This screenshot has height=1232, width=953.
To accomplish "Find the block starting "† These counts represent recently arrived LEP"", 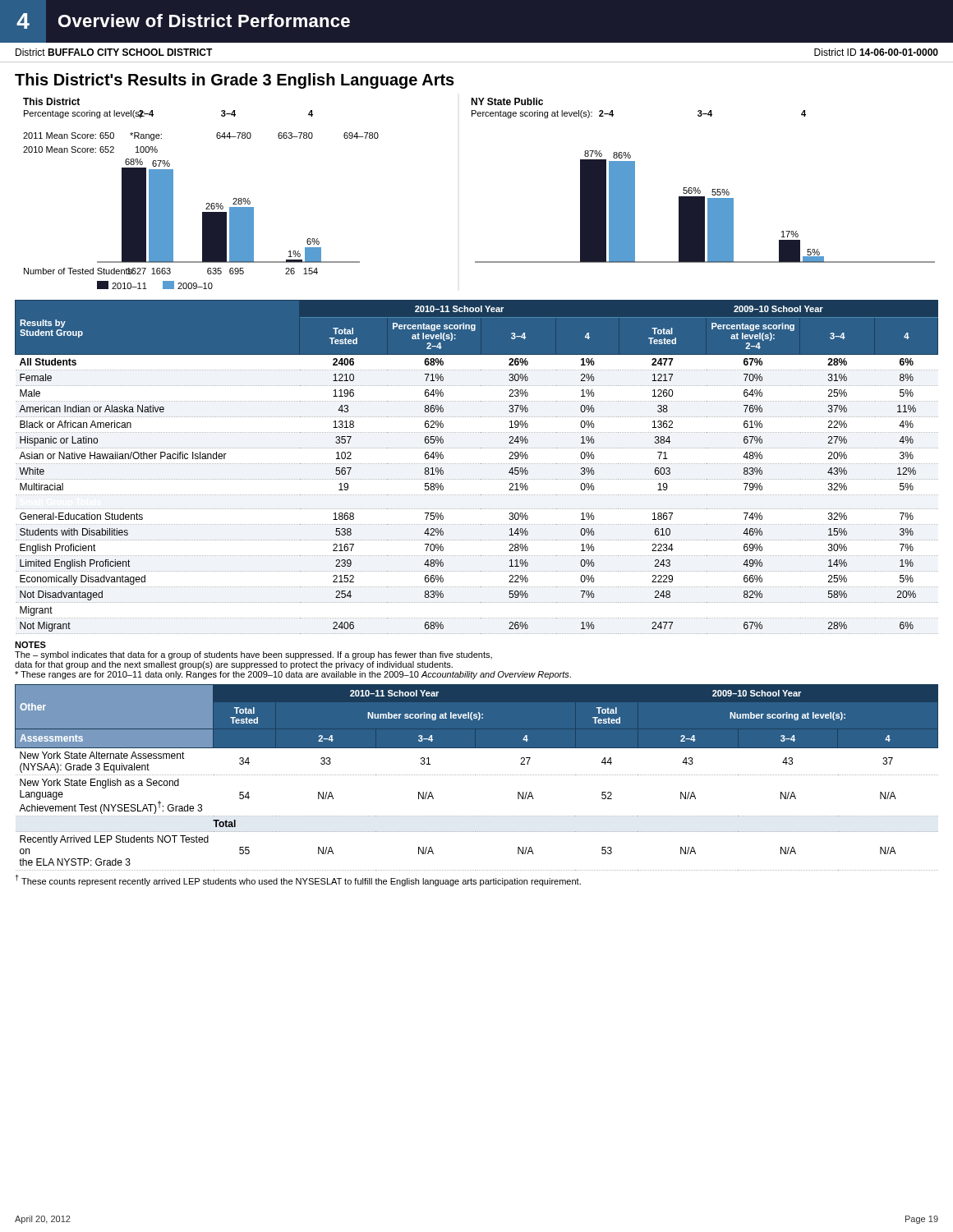I will [x=298, y=880].
